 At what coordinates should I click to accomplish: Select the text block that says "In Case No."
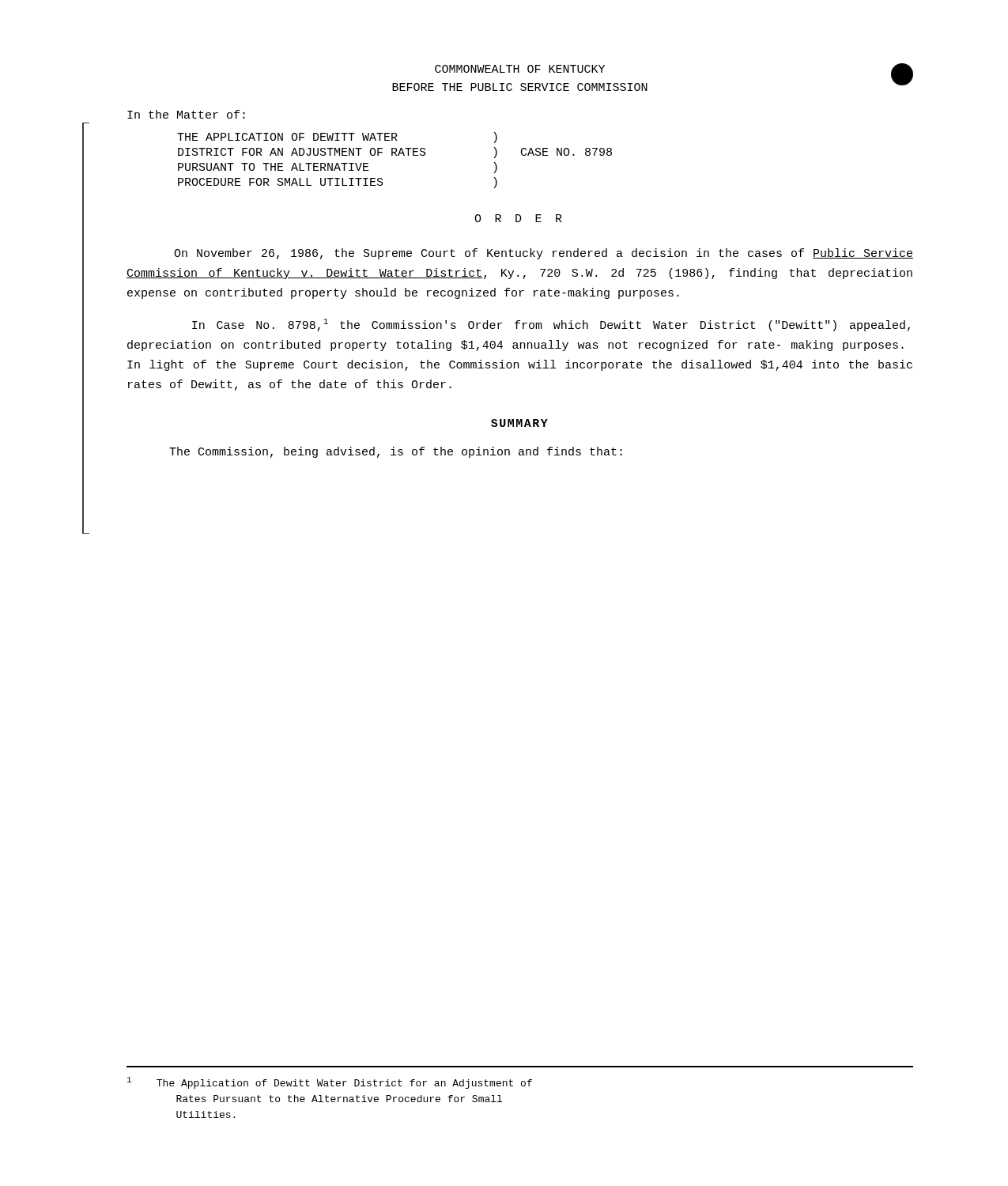tap(520, 354)
